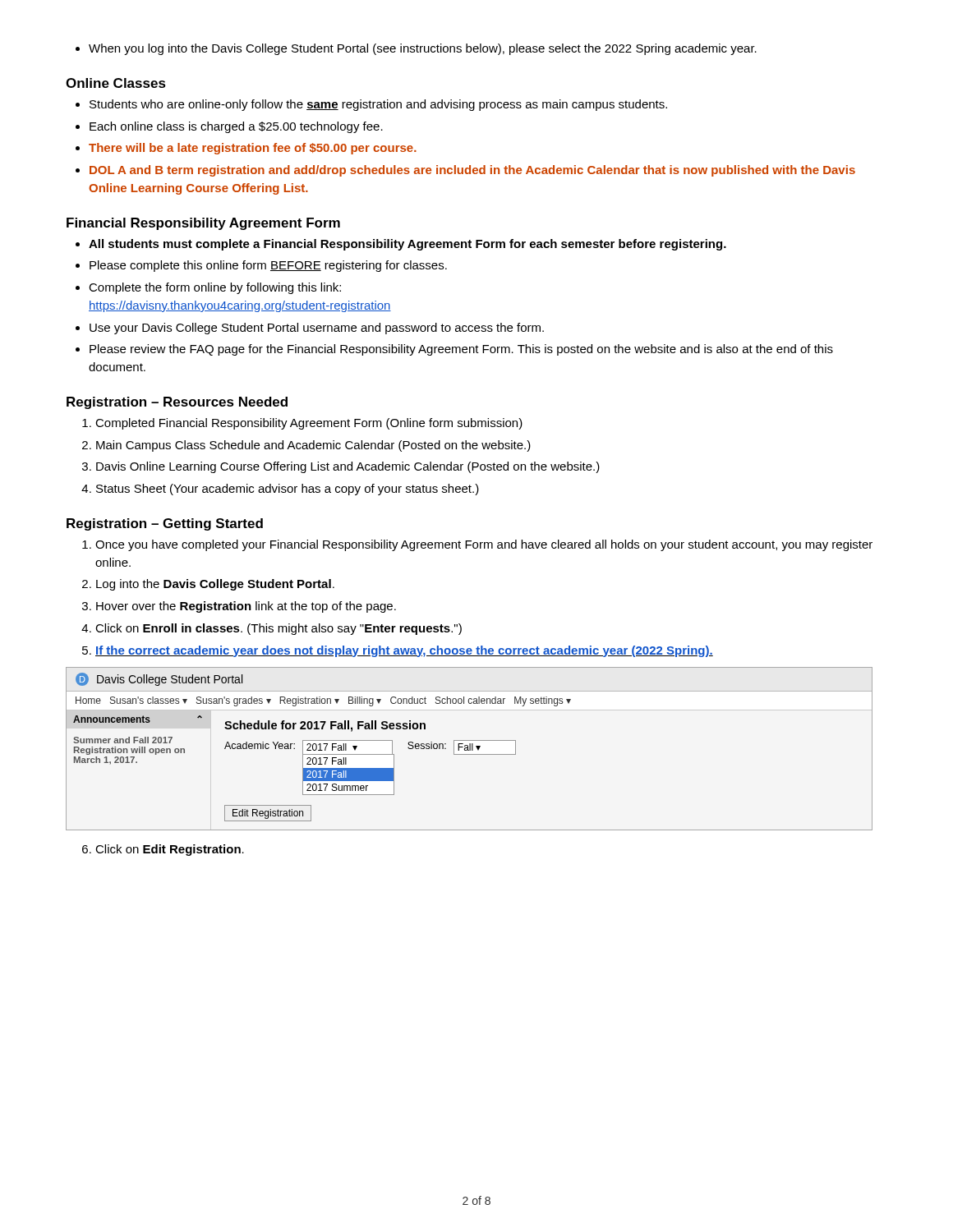Viewport: 953px width, 1232px height.
Task: Locate the element starting "Registration – Getting Started"
Action: pos(165,523)
